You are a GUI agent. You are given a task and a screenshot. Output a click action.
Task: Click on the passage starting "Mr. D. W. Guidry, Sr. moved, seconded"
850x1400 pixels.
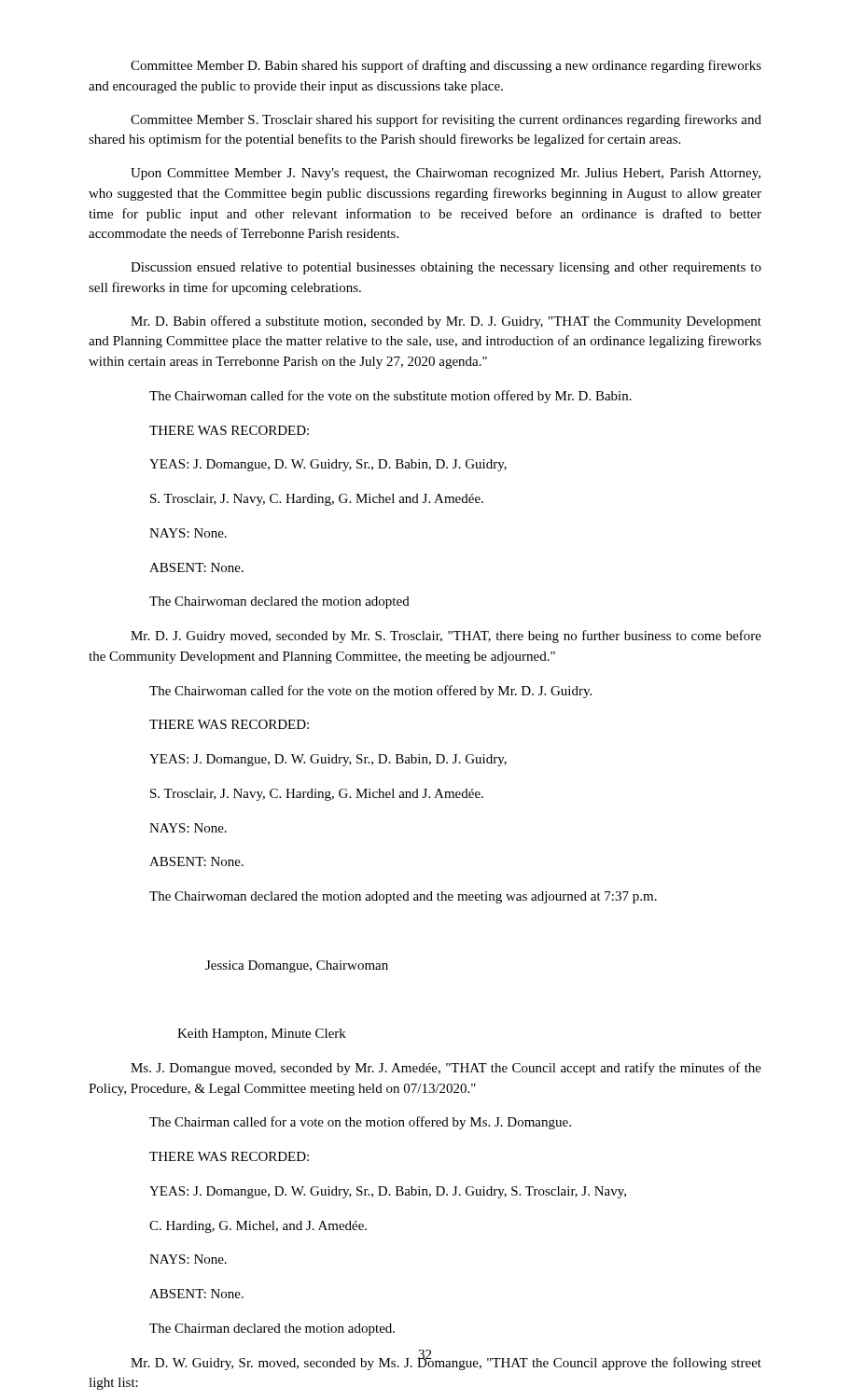425,1373
